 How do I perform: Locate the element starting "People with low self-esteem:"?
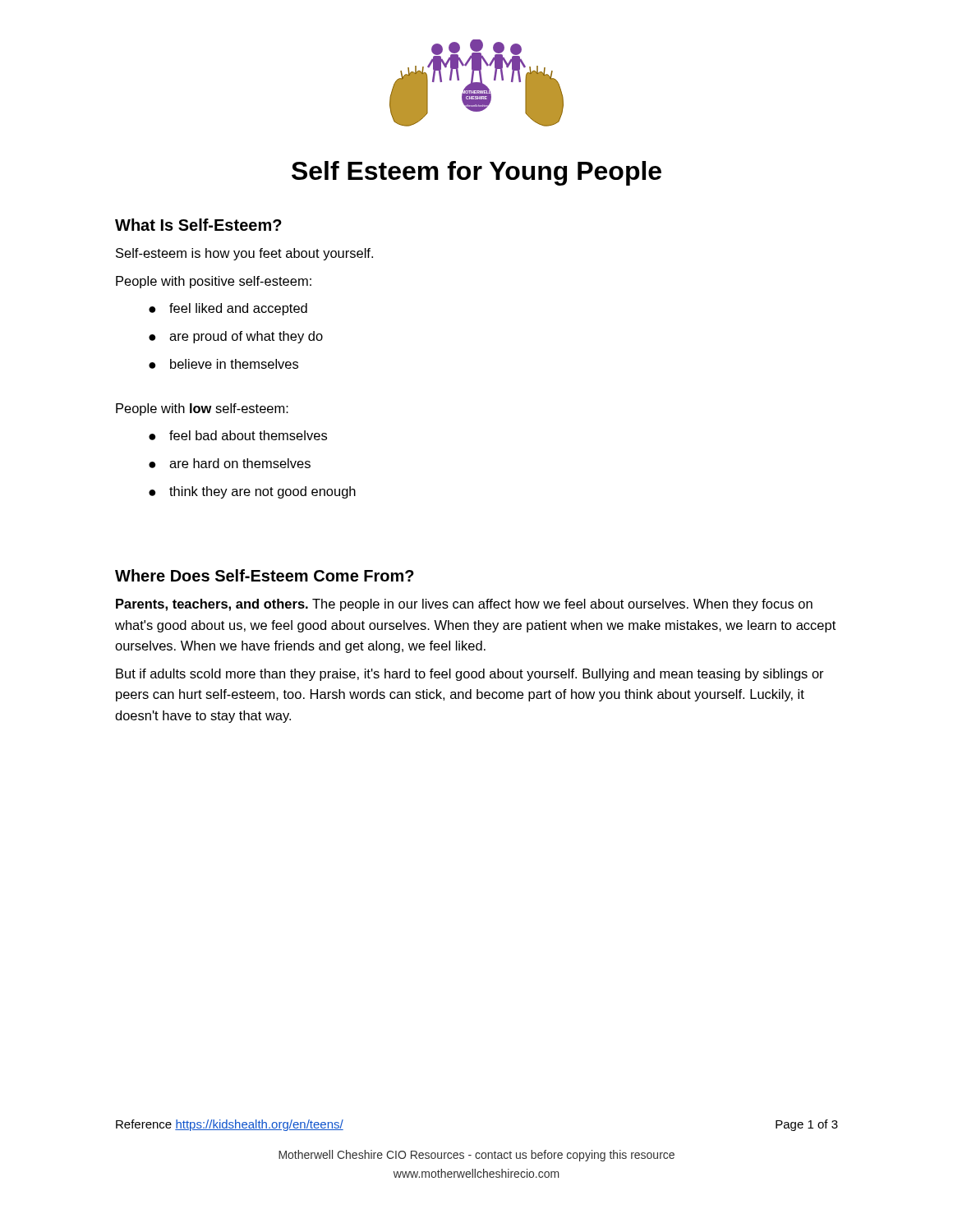coord(202,408)
